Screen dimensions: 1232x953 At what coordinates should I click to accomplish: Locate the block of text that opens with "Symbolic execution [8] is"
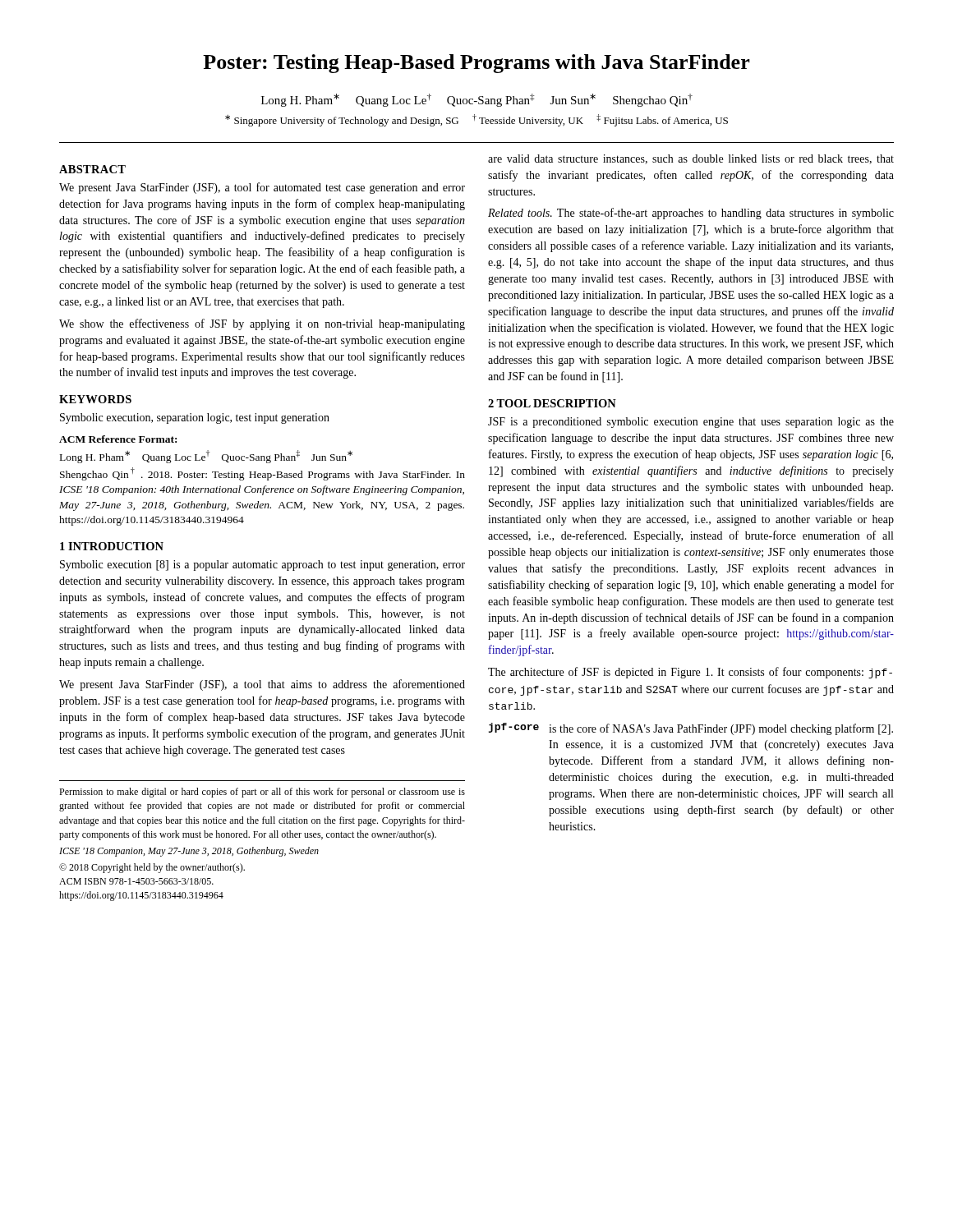(262, 614)
